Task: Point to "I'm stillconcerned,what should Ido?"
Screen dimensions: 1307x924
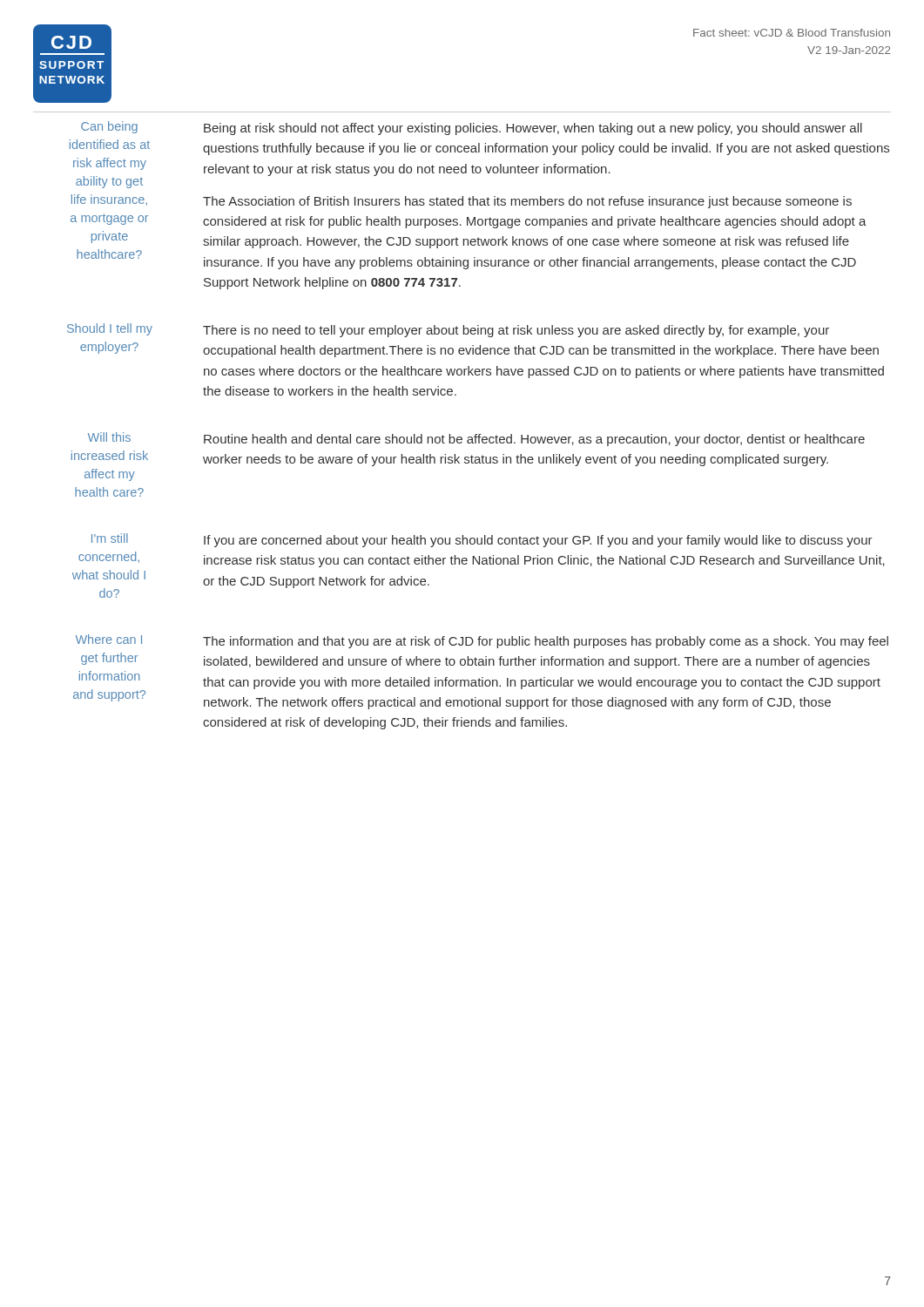Action: [109, 566]
